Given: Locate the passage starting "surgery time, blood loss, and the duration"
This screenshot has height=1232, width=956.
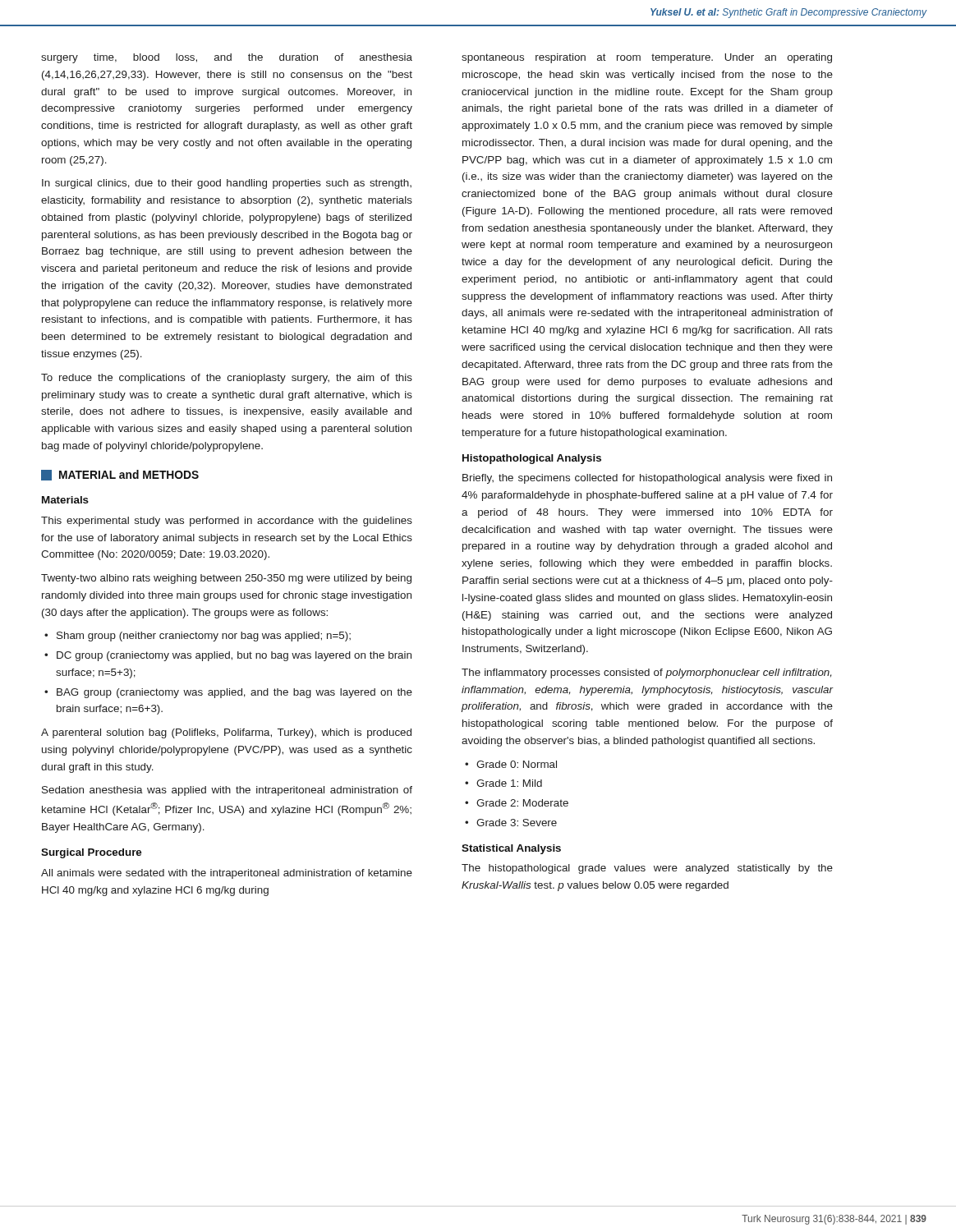Looking at the screenshot, I should [x=227, y=109].
